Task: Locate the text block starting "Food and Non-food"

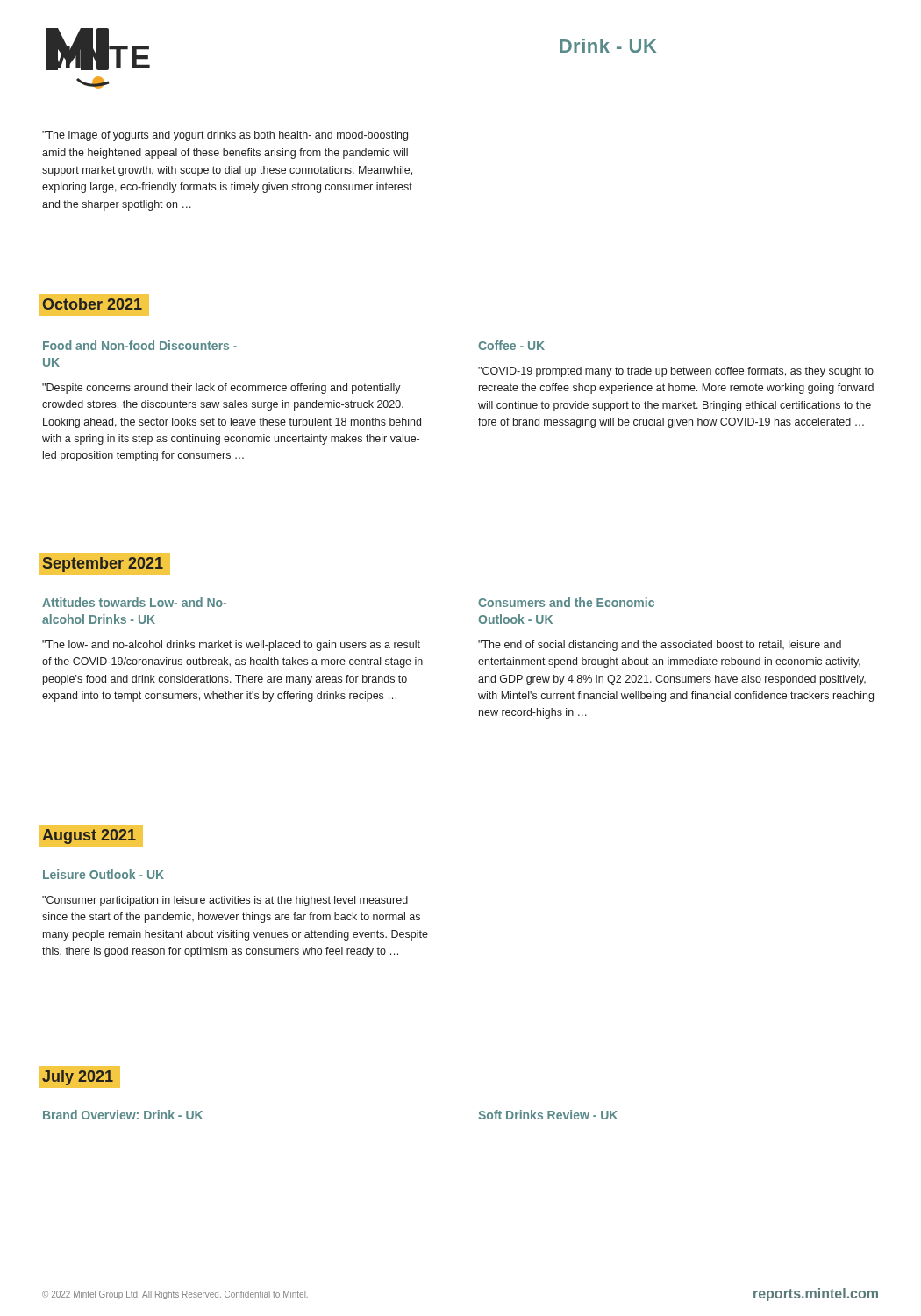Action: 140,354
